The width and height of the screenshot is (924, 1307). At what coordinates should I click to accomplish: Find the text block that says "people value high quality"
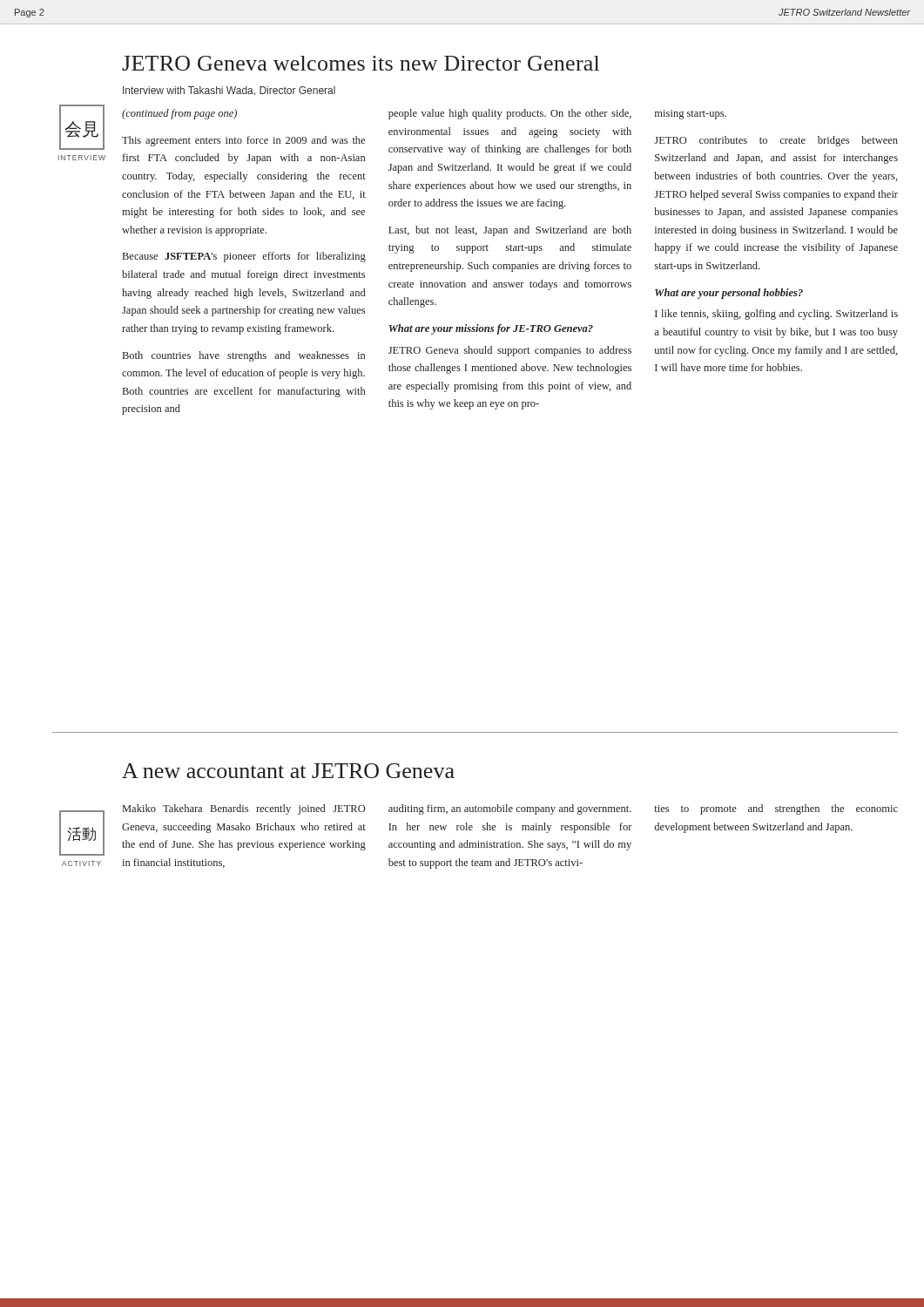pos(510,259)
